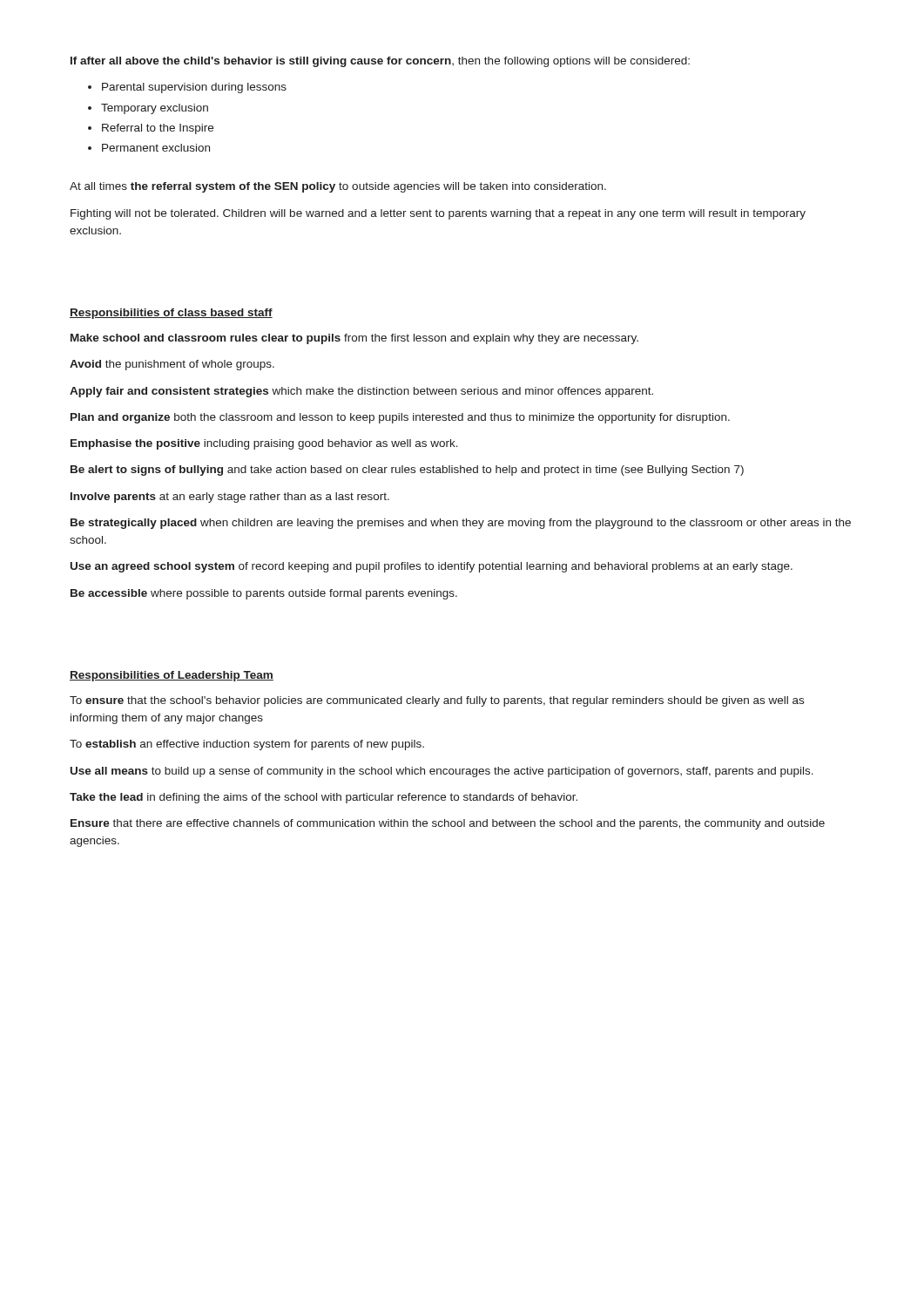Find the text block with the text "Be alert to"
The height and width of the screenshot is (1307, 924).
pos(407,469)
